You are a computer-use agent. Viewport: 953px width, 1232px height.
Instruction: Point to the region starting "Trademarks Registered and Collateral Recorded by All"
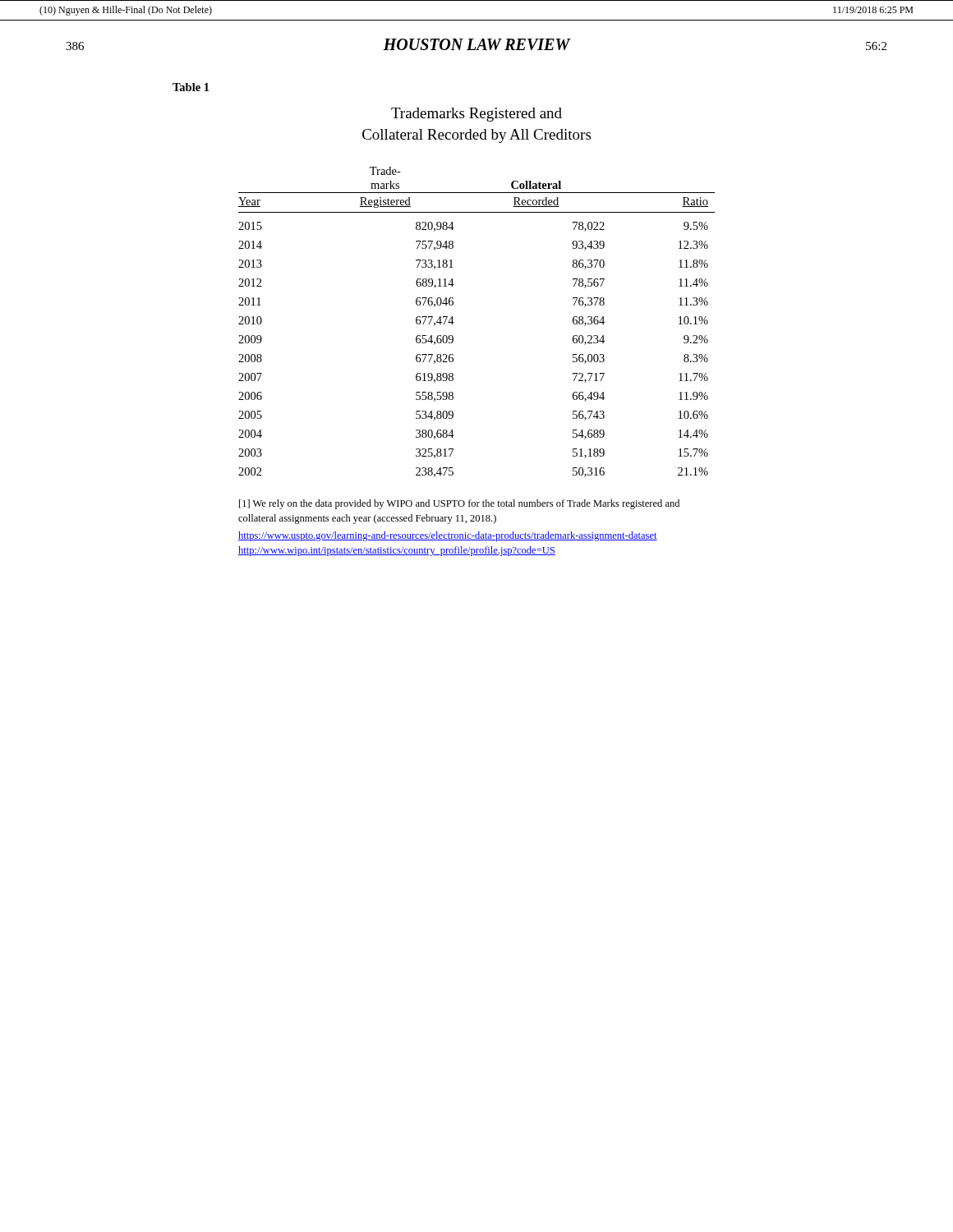pyautogui.click(x=476, y=124)
